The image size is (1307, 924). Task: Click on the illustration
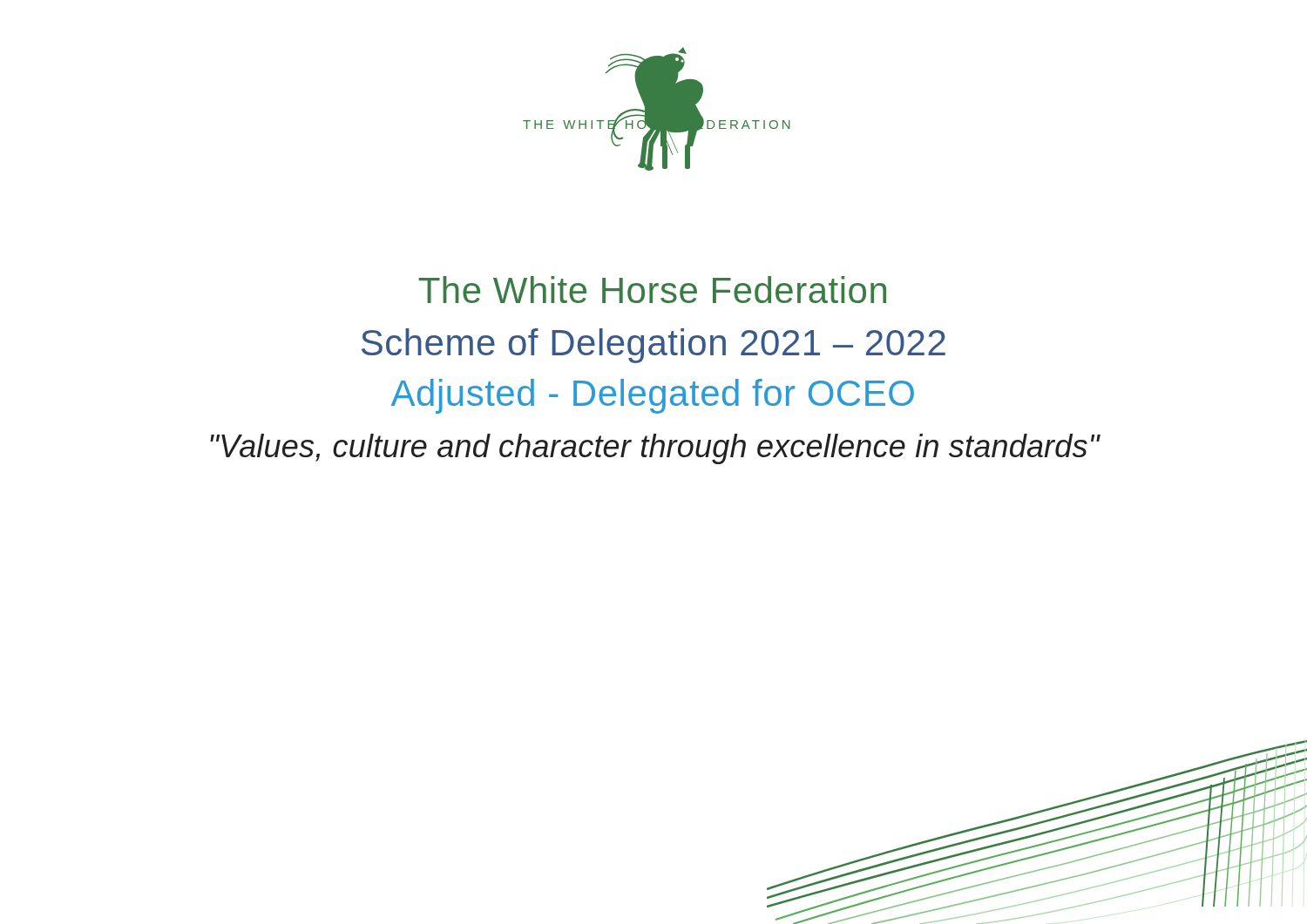(x=1037, y=828)
